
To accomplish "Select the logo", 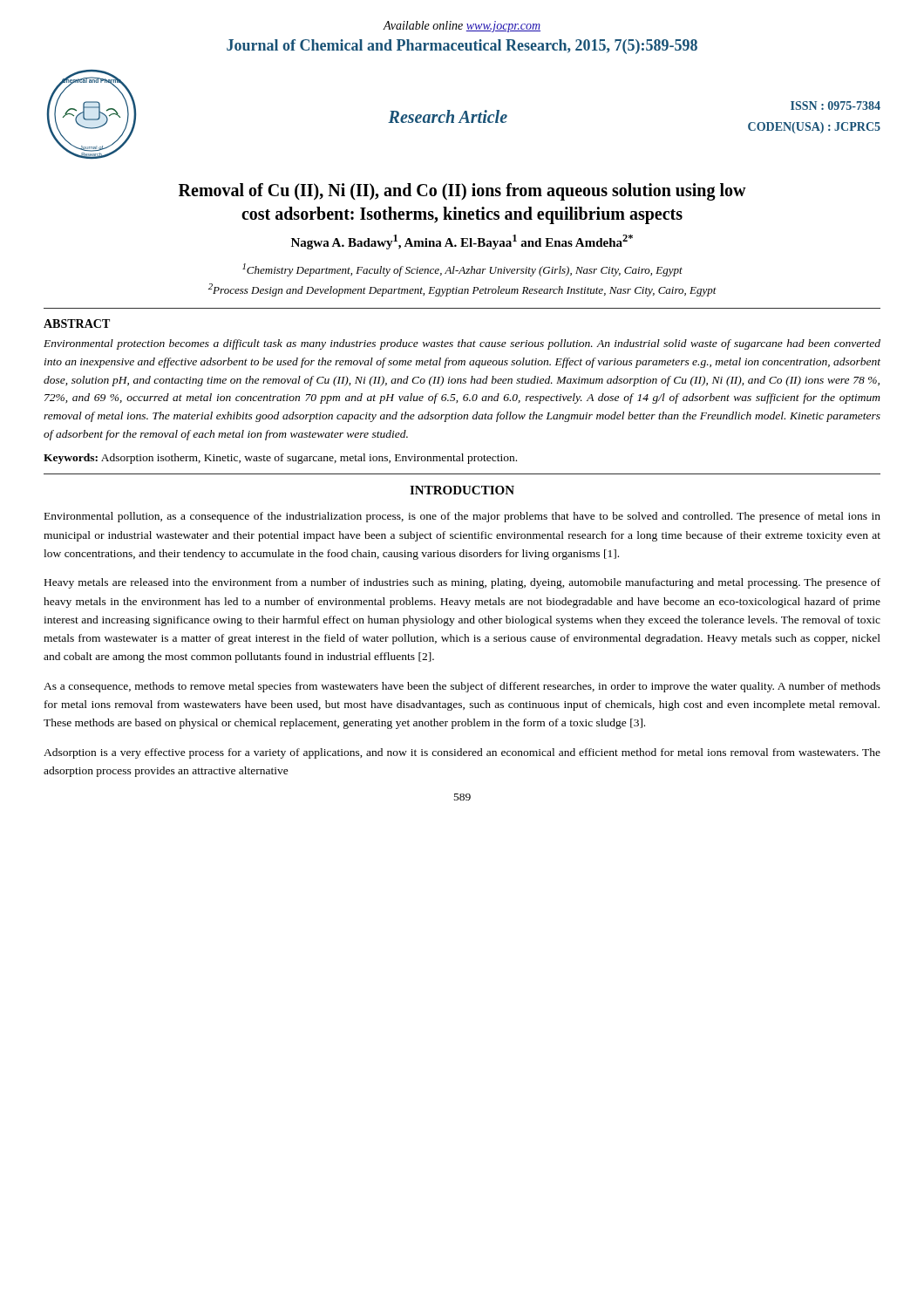I will (x=96, y=117).
